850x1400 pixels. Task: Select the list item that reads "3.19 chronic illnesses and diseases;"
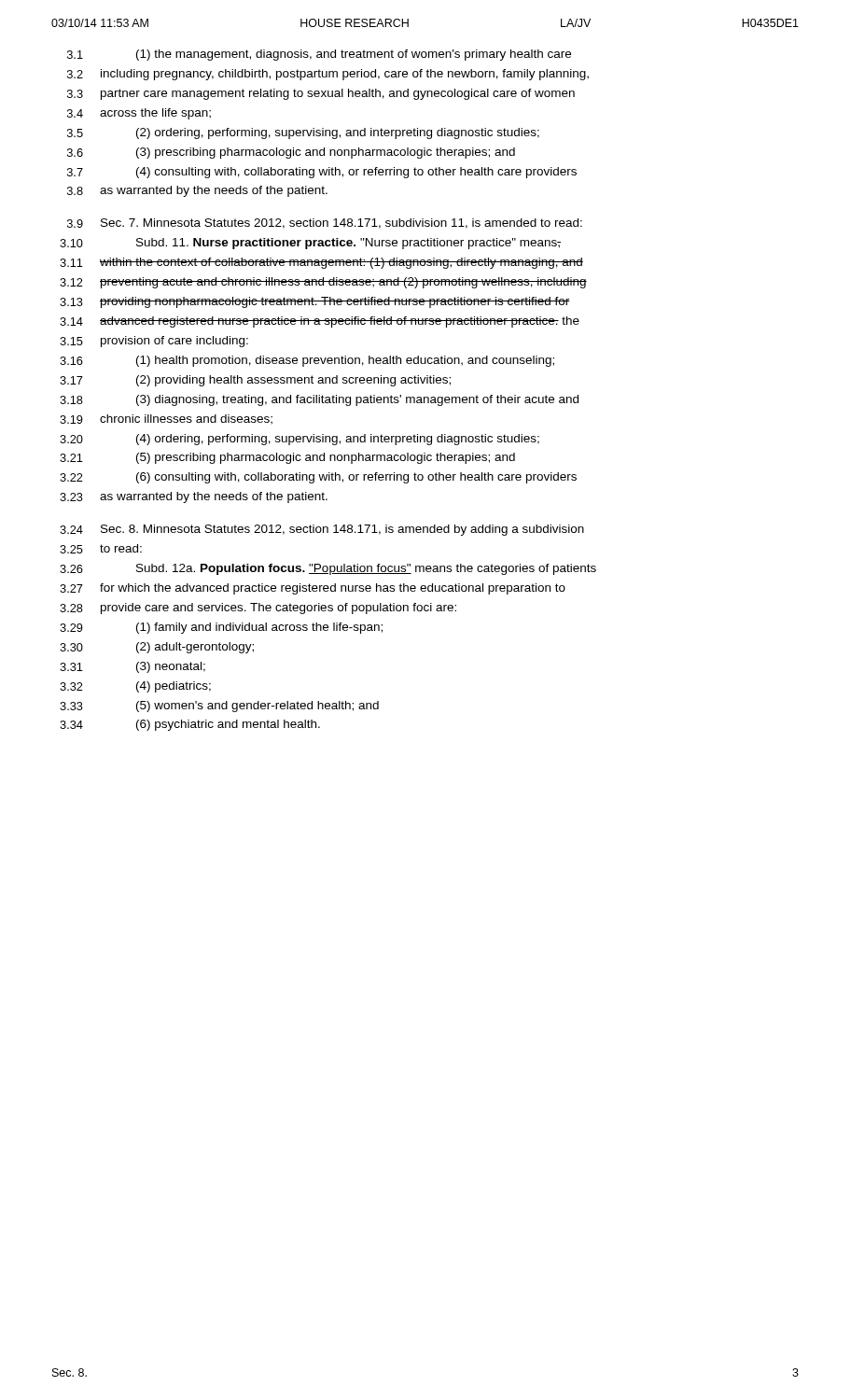[x=166, y=420]
